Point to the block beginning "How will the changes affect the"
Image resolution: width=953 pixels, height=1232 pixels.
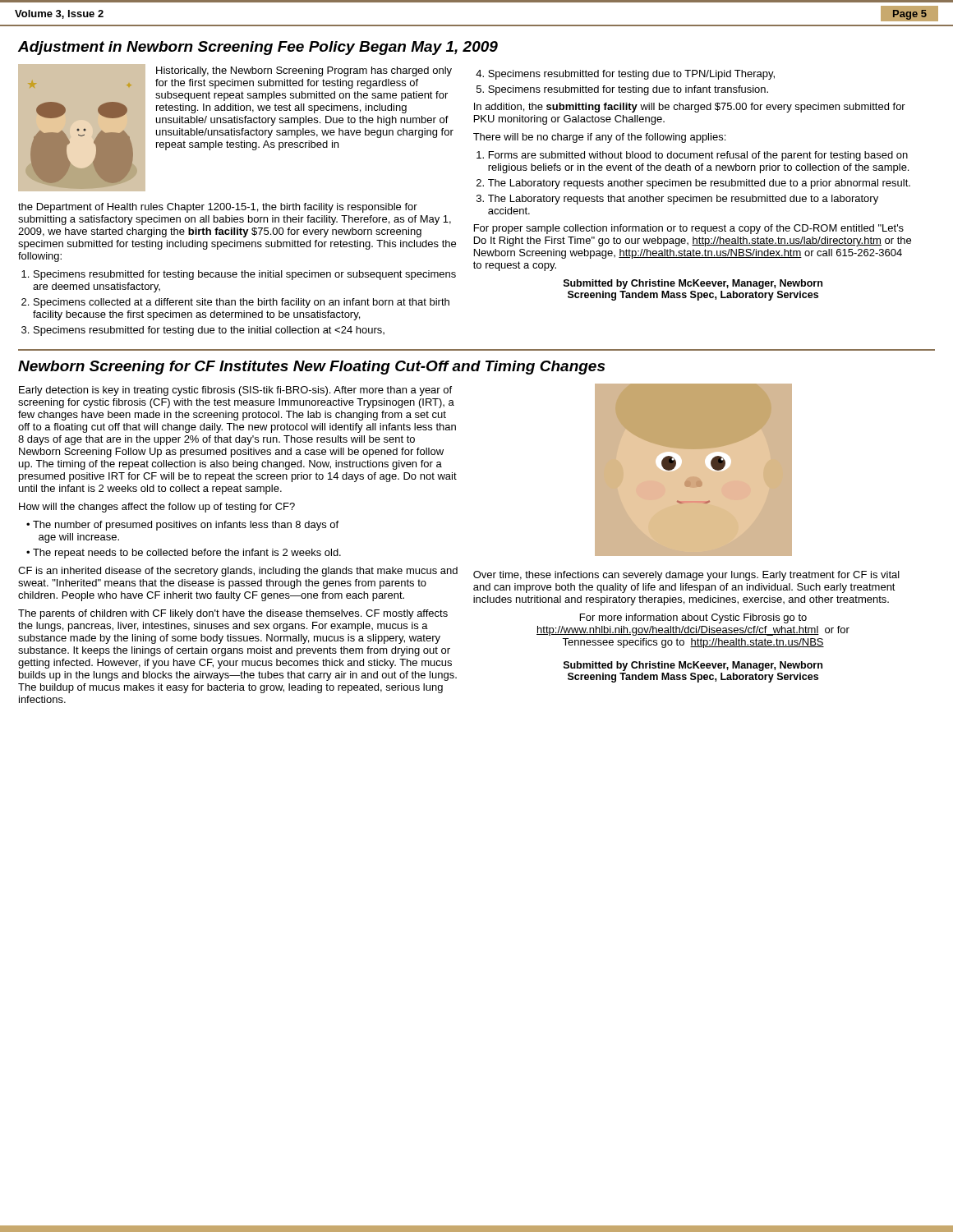coord(238,506)
